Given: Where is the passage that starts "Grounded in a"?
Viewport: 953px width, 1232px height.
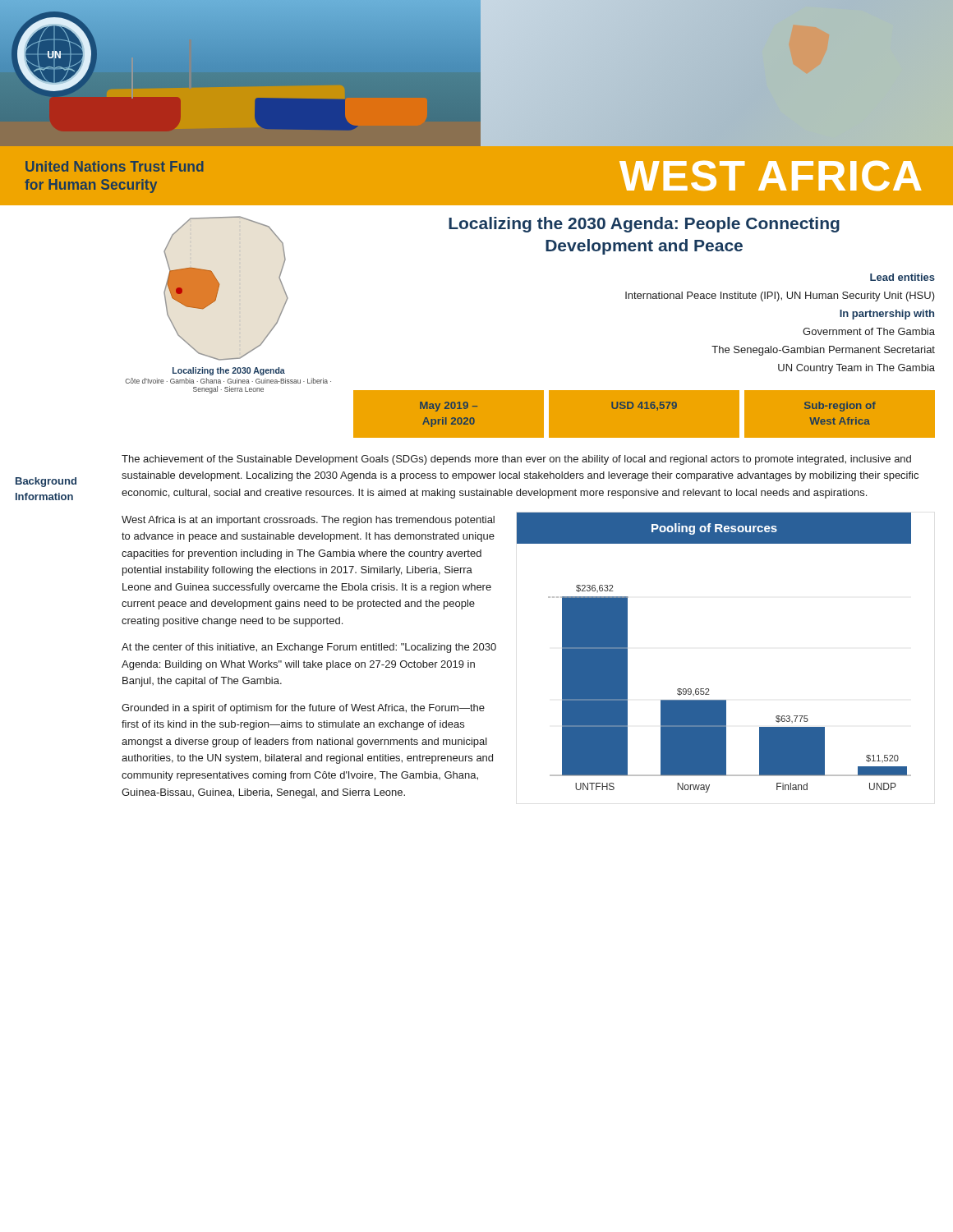Looking at the screenshot, I should [308, 750].
